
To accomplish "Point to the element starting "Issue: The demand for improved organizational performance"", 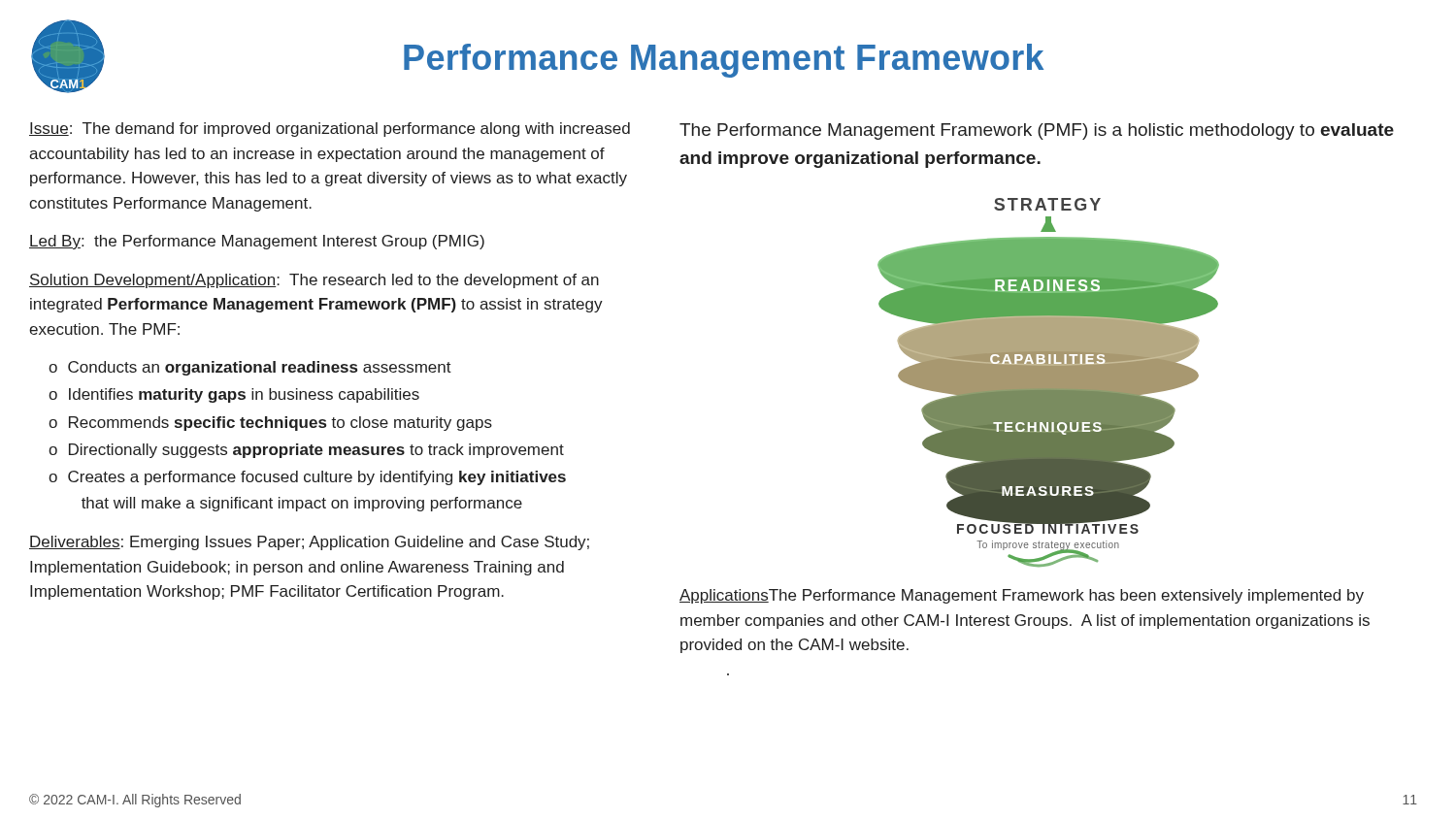I will [330, 166].
